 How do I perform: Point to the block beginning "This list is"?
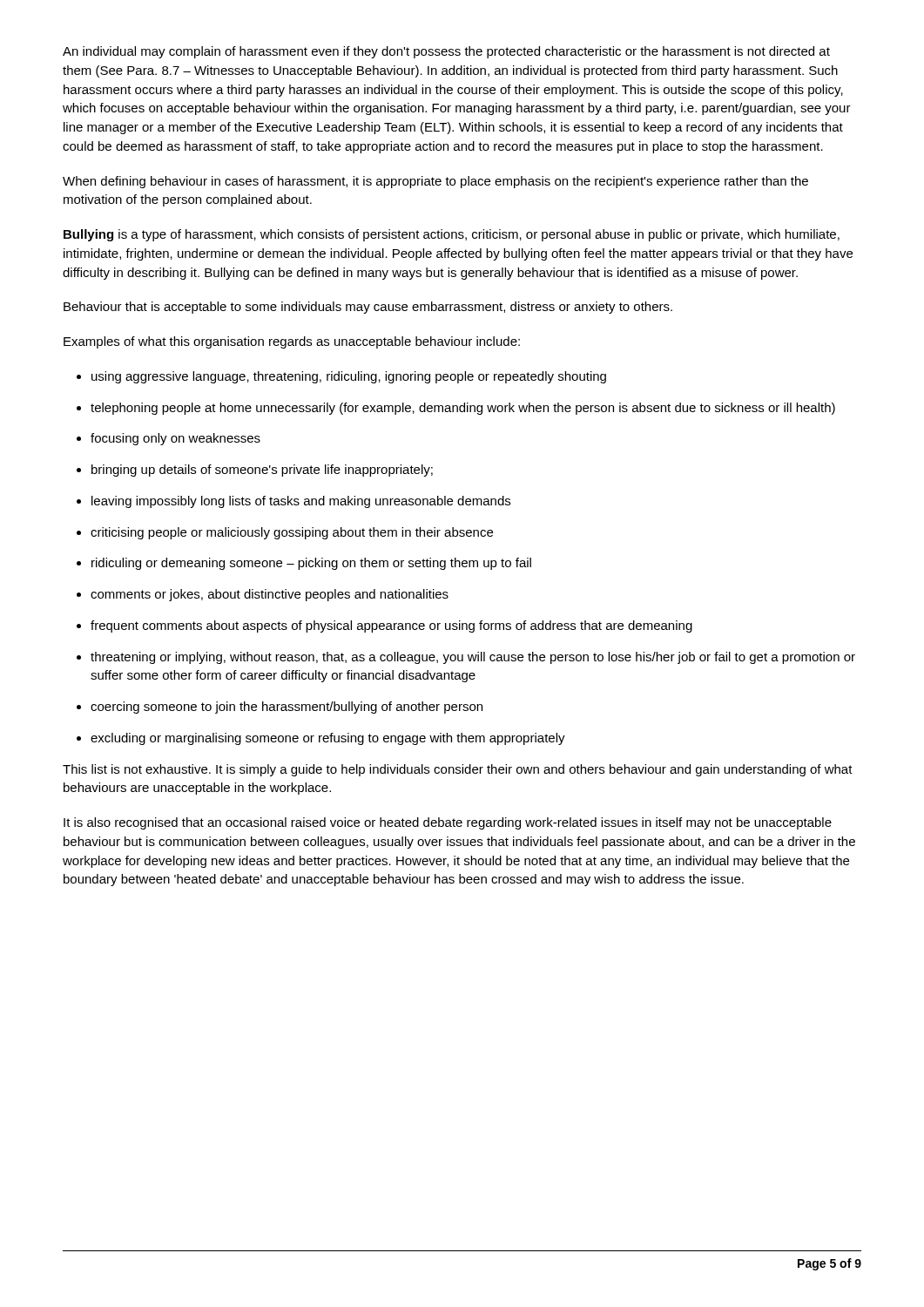462,778
